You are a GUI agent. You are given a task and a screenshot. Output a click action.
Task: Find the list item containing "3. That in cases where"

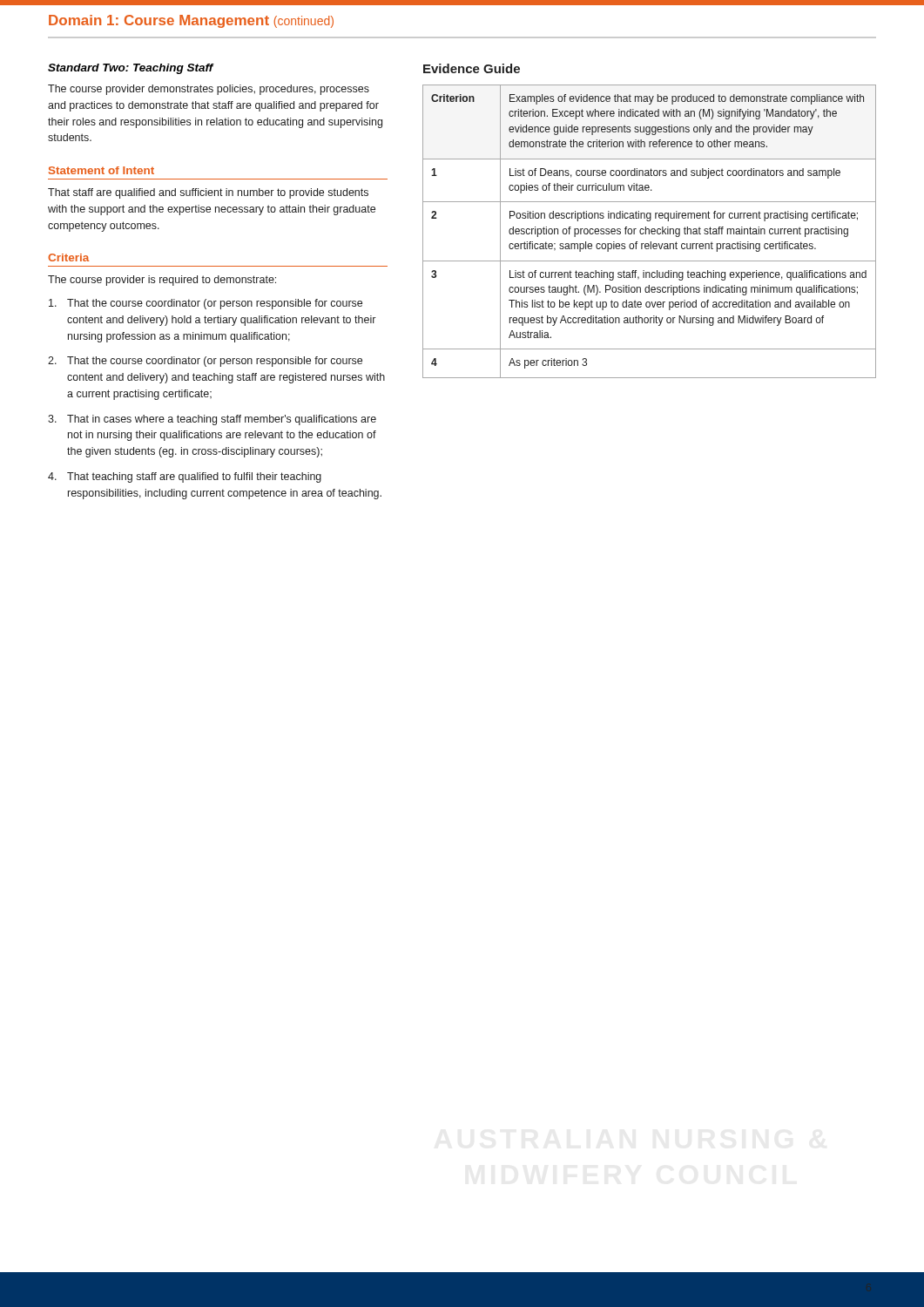(218, 435)
